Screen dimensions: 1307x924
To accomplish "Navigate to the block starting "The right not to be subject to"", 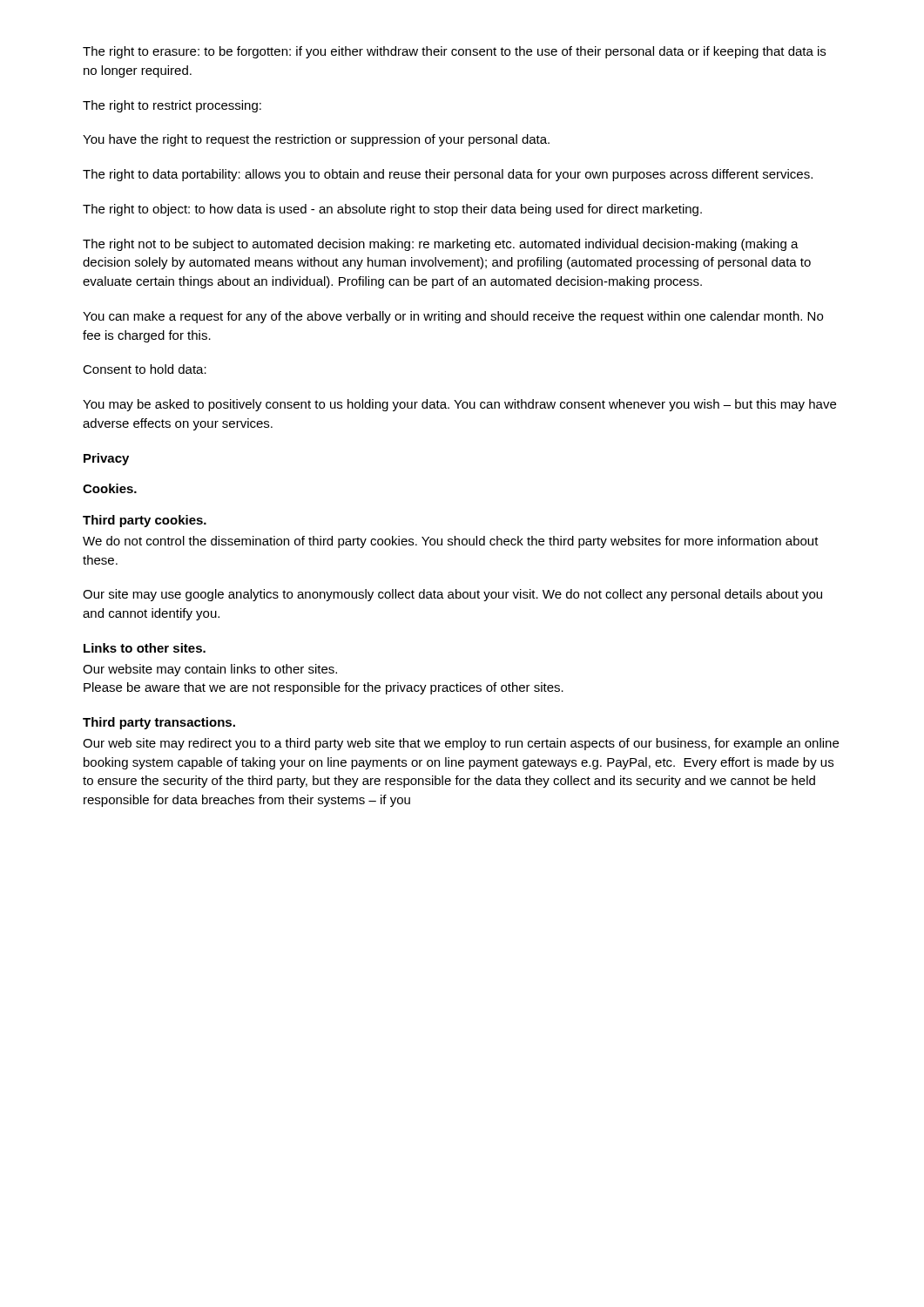I will pos(447,262).
